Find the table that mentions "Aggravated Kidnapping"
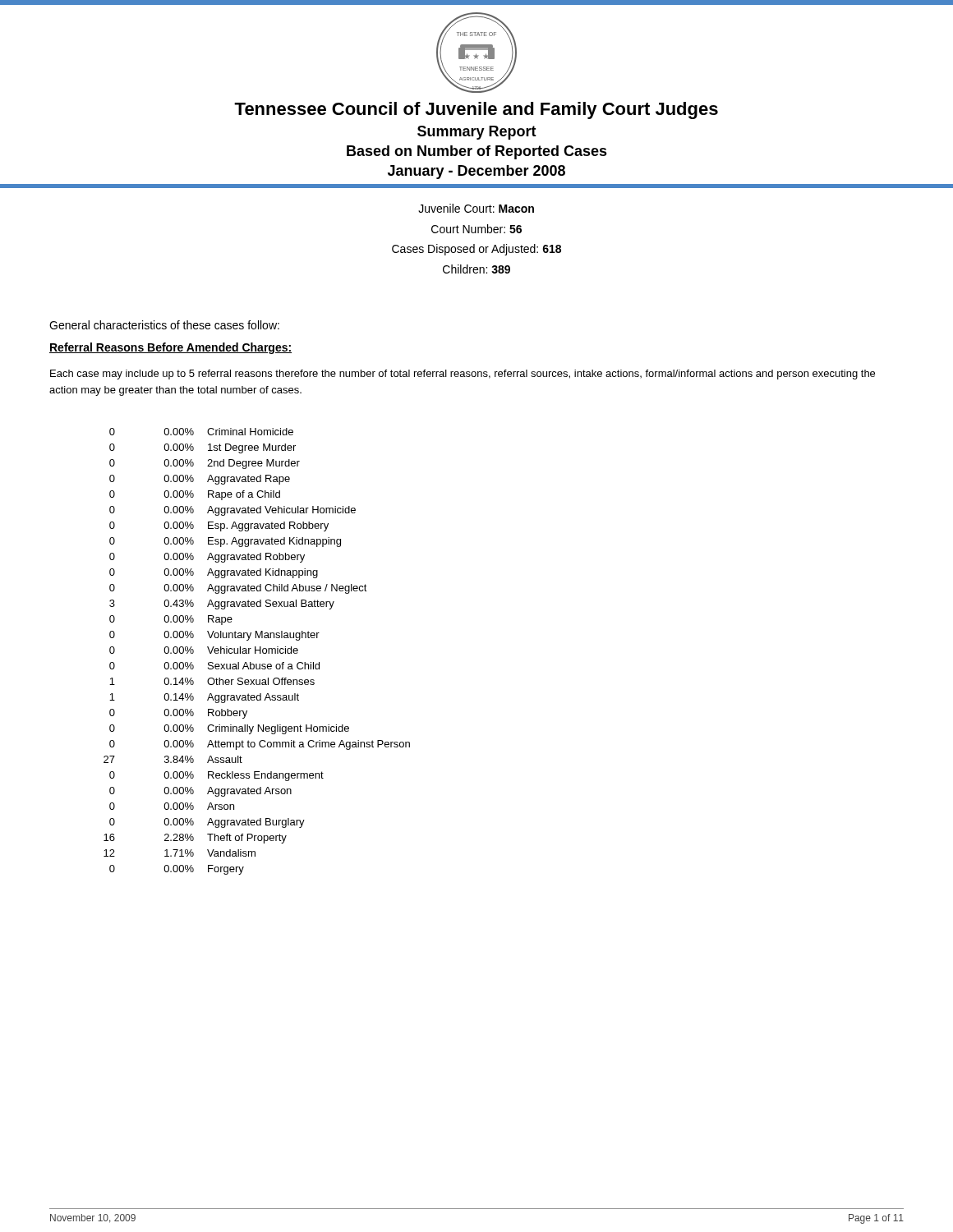This screenshot has height=1232, width=953. [x=476, y=650]
